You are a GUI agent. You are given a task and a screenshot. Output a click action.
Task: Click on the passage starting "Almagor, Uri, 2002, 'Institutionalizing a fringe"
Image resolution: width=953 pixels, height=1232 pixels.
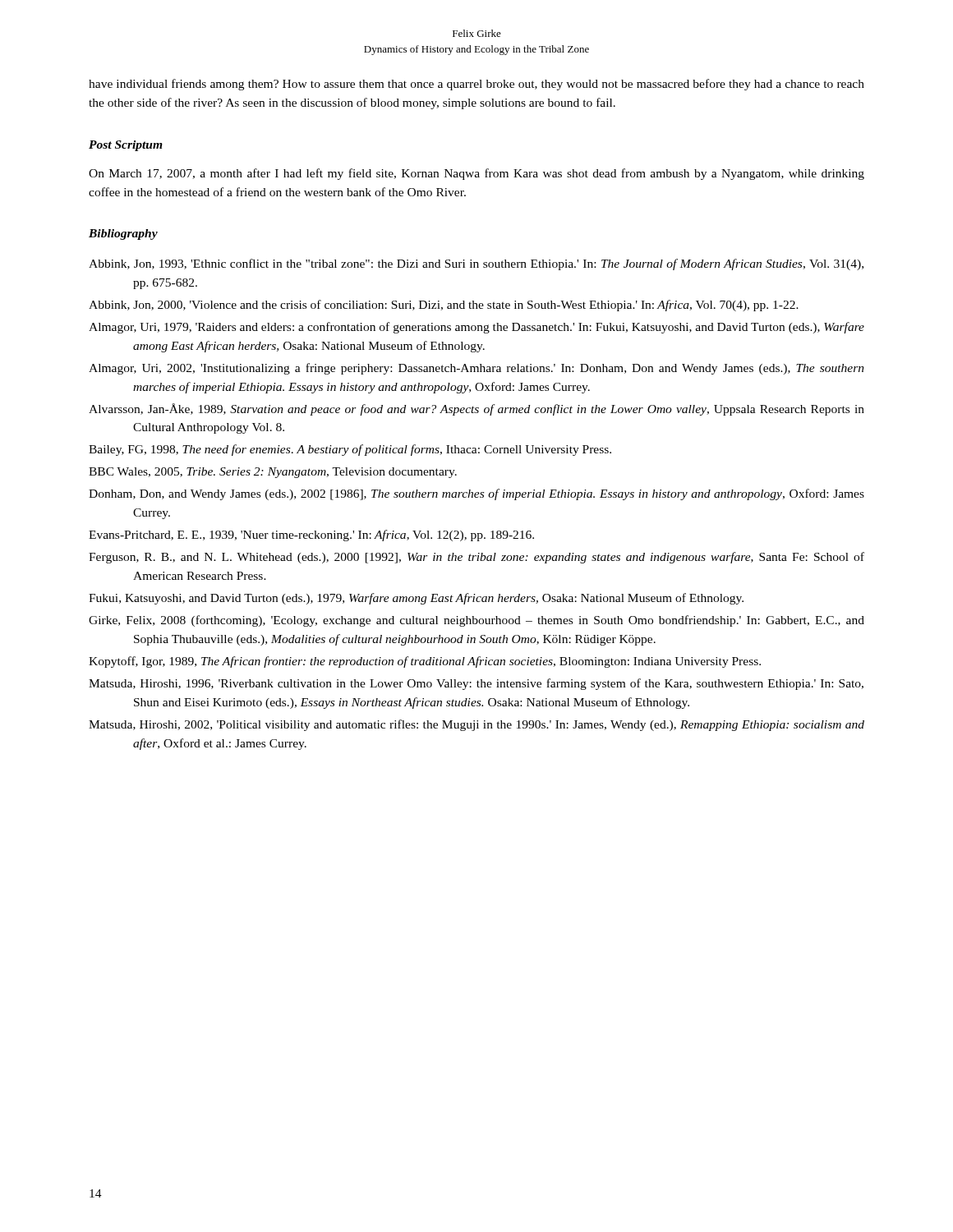(x=476, y=377)
